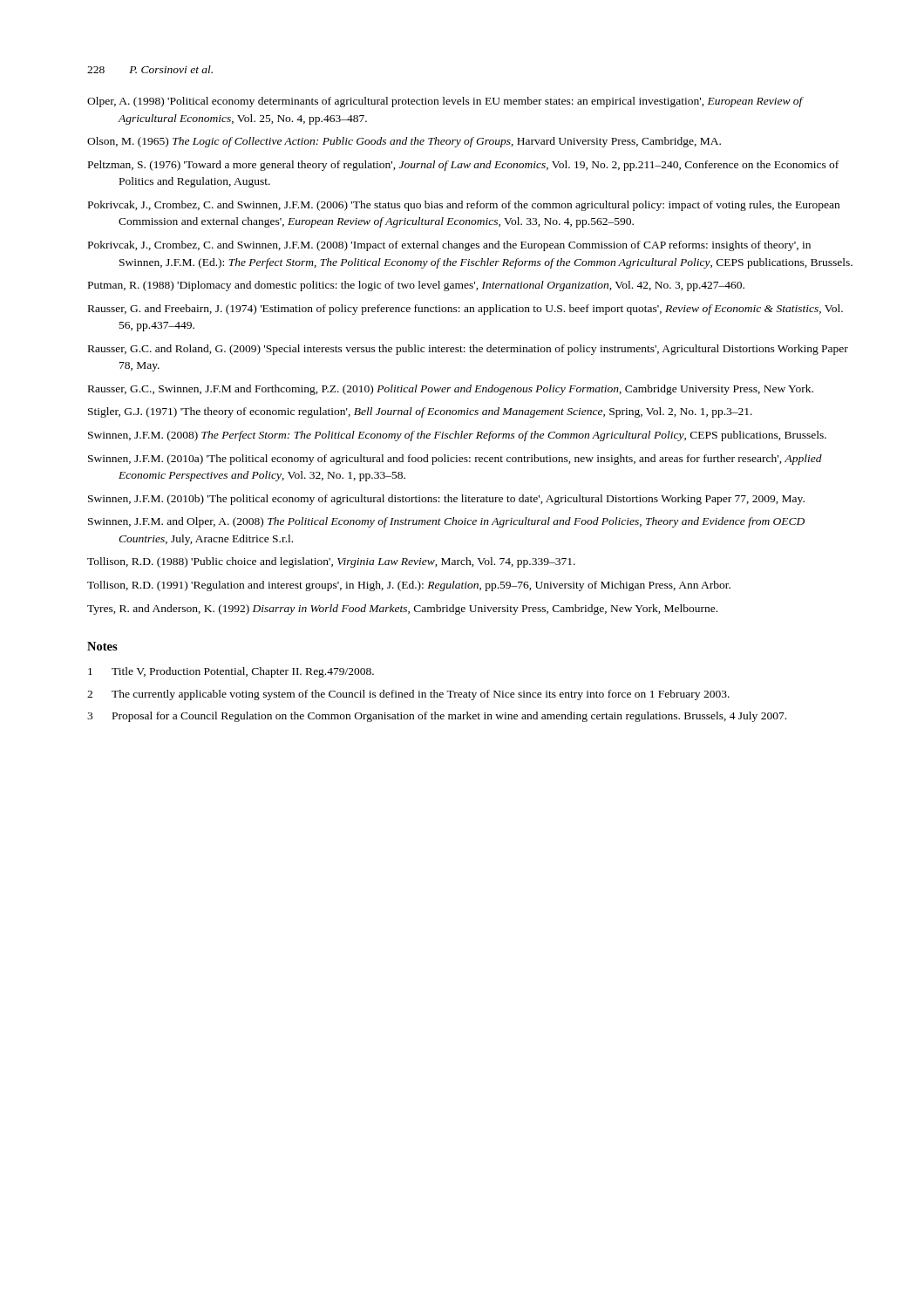Select the list item that says "2 The currently applicable"

pyautogui.click(x=471, y=694)
